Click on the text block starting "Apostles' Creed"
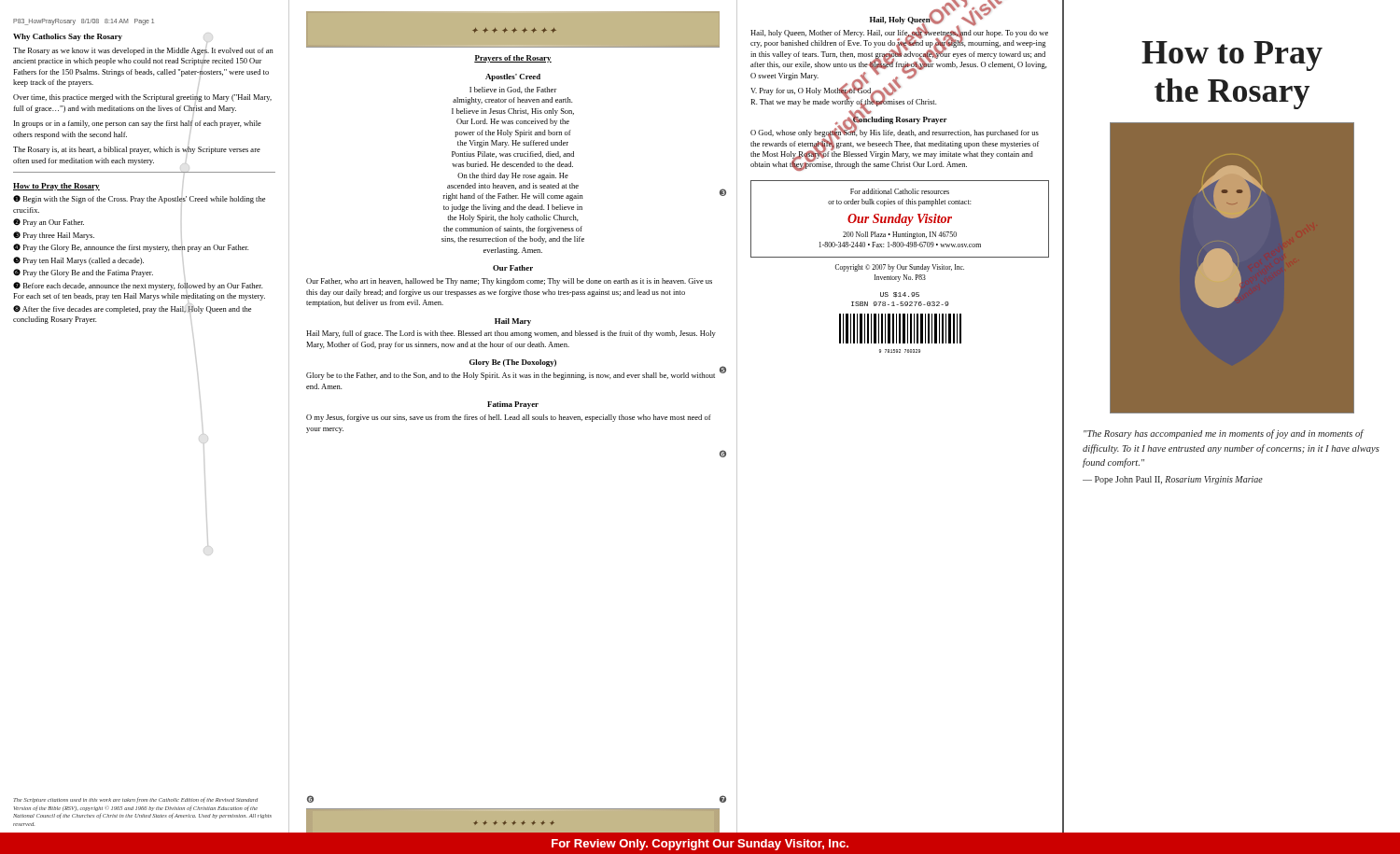Image resolution: width=1400 pixels, height=854 pixels. pyautogui.click(x=513, y=76)
